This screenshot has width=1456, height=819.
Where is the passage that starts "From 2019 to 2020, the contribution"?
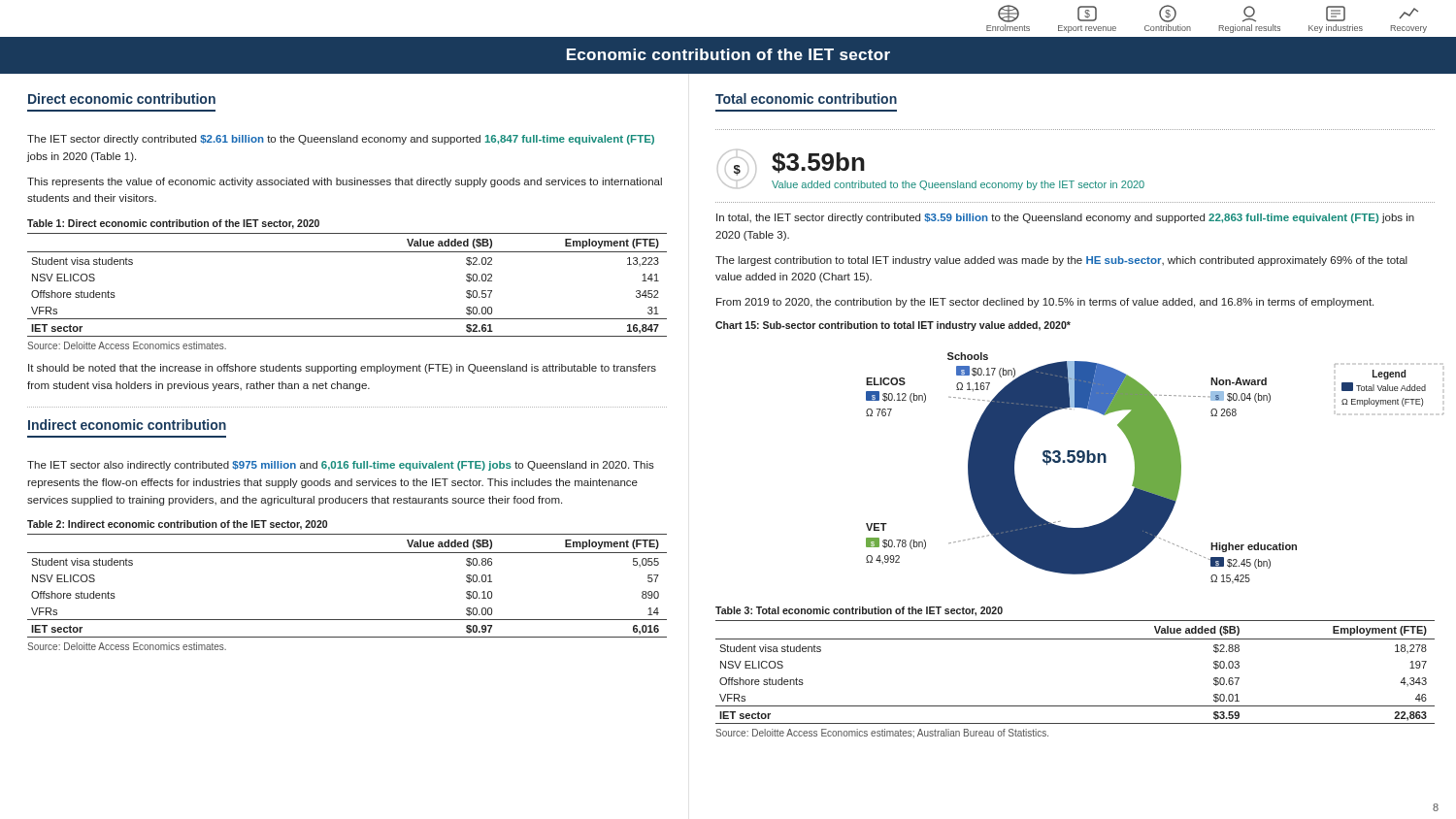coord(1045,302)
